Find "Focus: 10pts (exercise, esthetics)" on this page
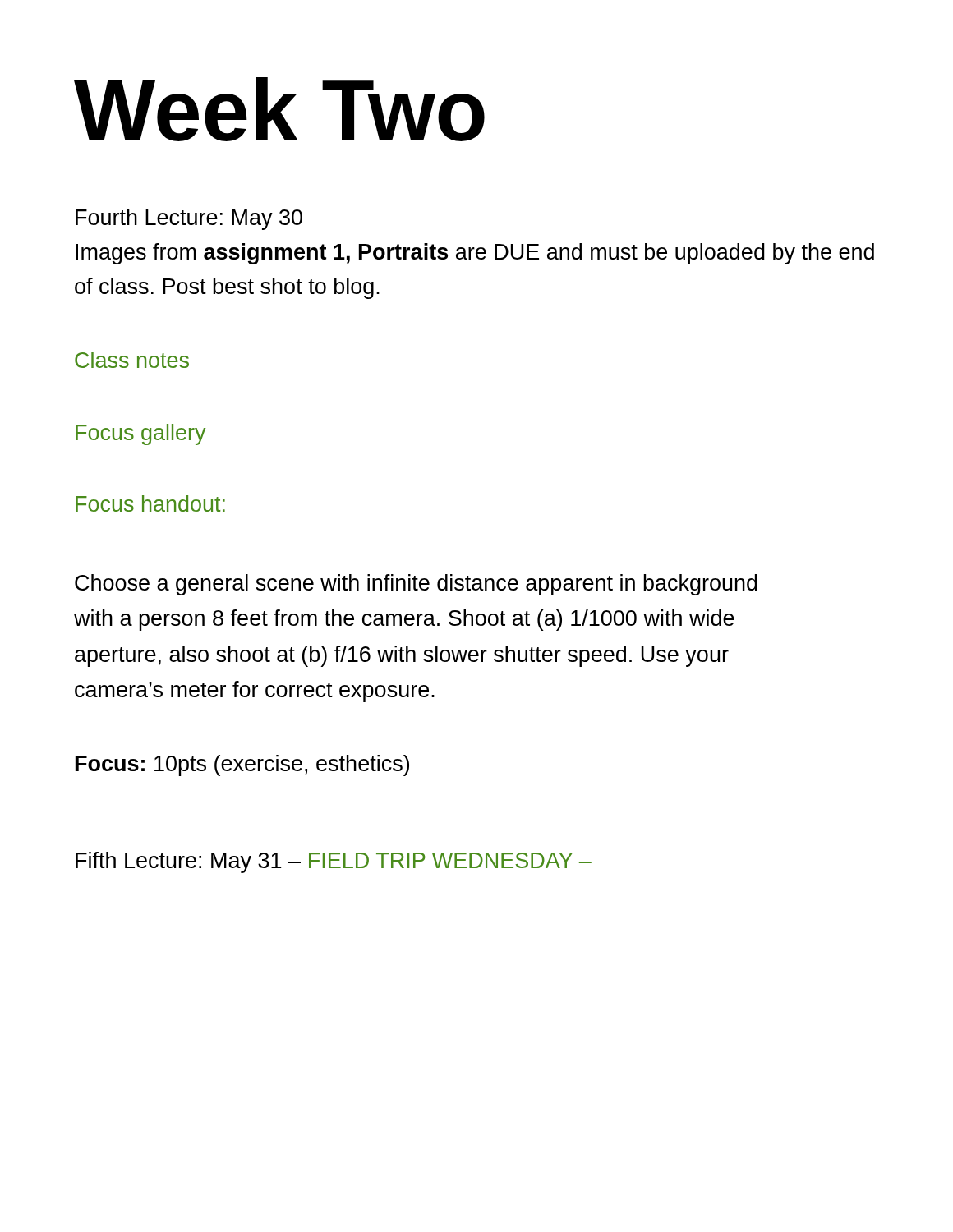The width and height of the screenshot is (953, 1232). 242,764
